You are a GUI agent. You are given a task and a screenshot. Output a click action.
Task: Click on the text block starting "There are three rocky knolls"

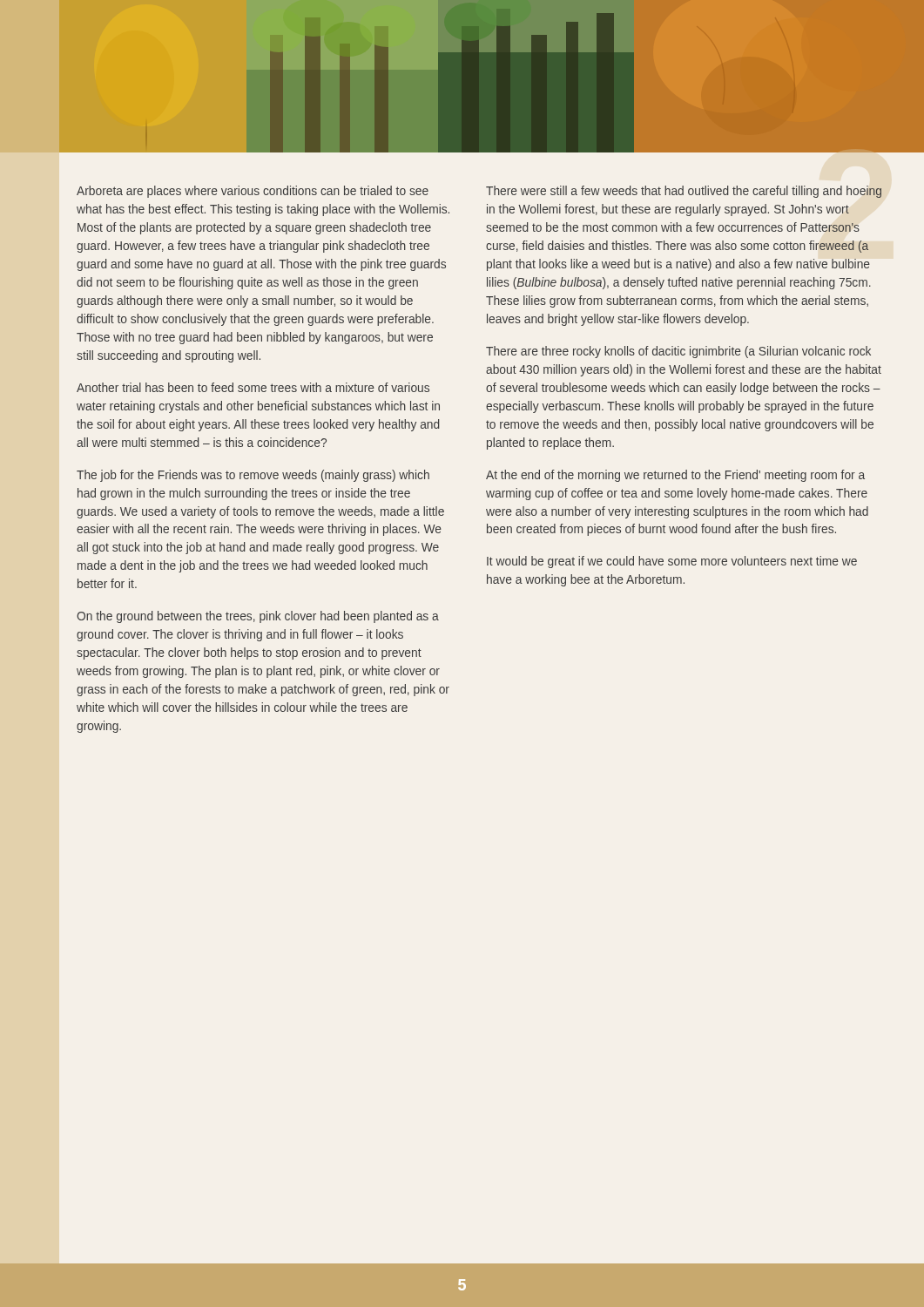pos(684,398)
